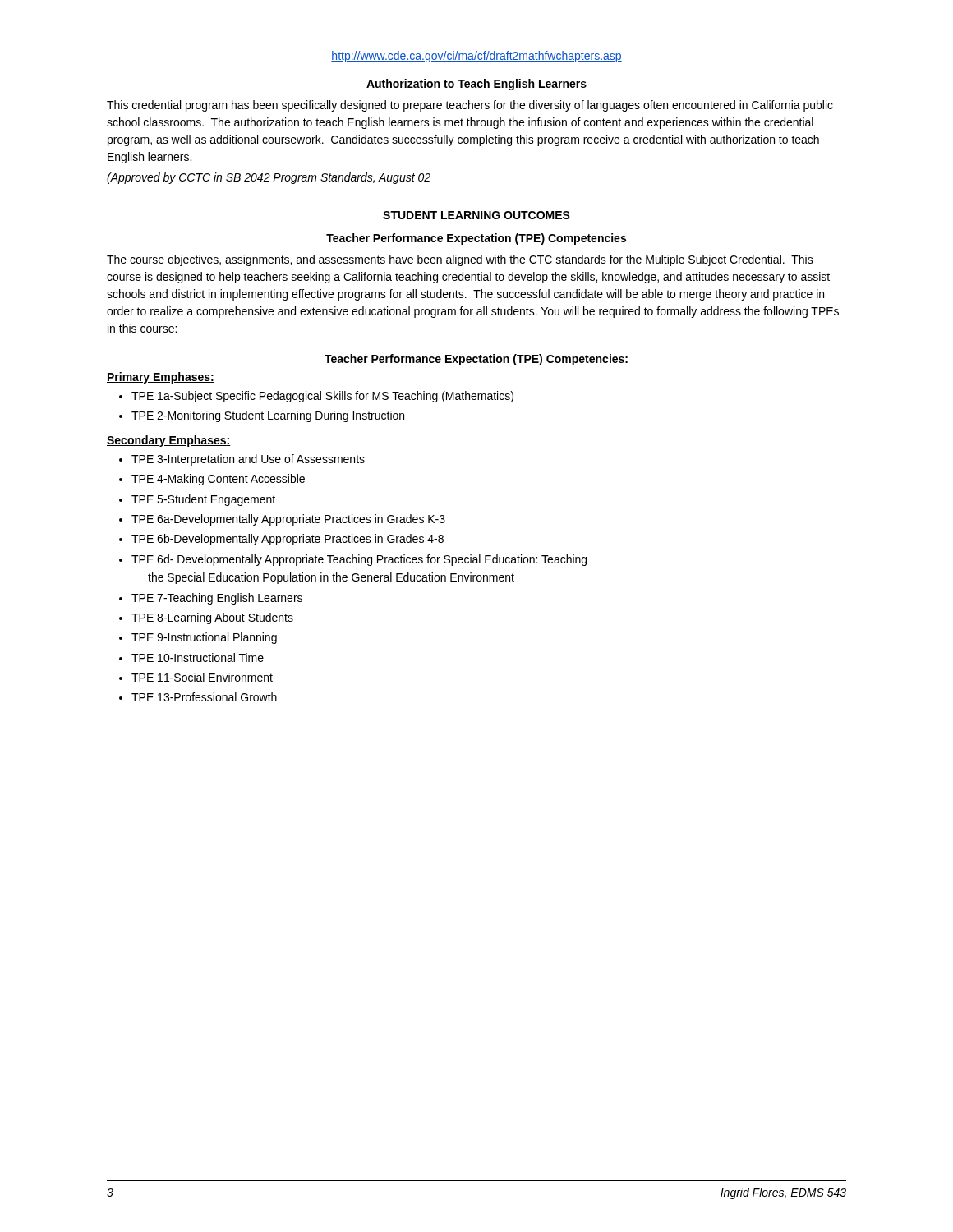This screenshot has height=1232, width=953.
Task: Point to "TPE 11-Social Environment"
Action: click(x=202, y=678)
